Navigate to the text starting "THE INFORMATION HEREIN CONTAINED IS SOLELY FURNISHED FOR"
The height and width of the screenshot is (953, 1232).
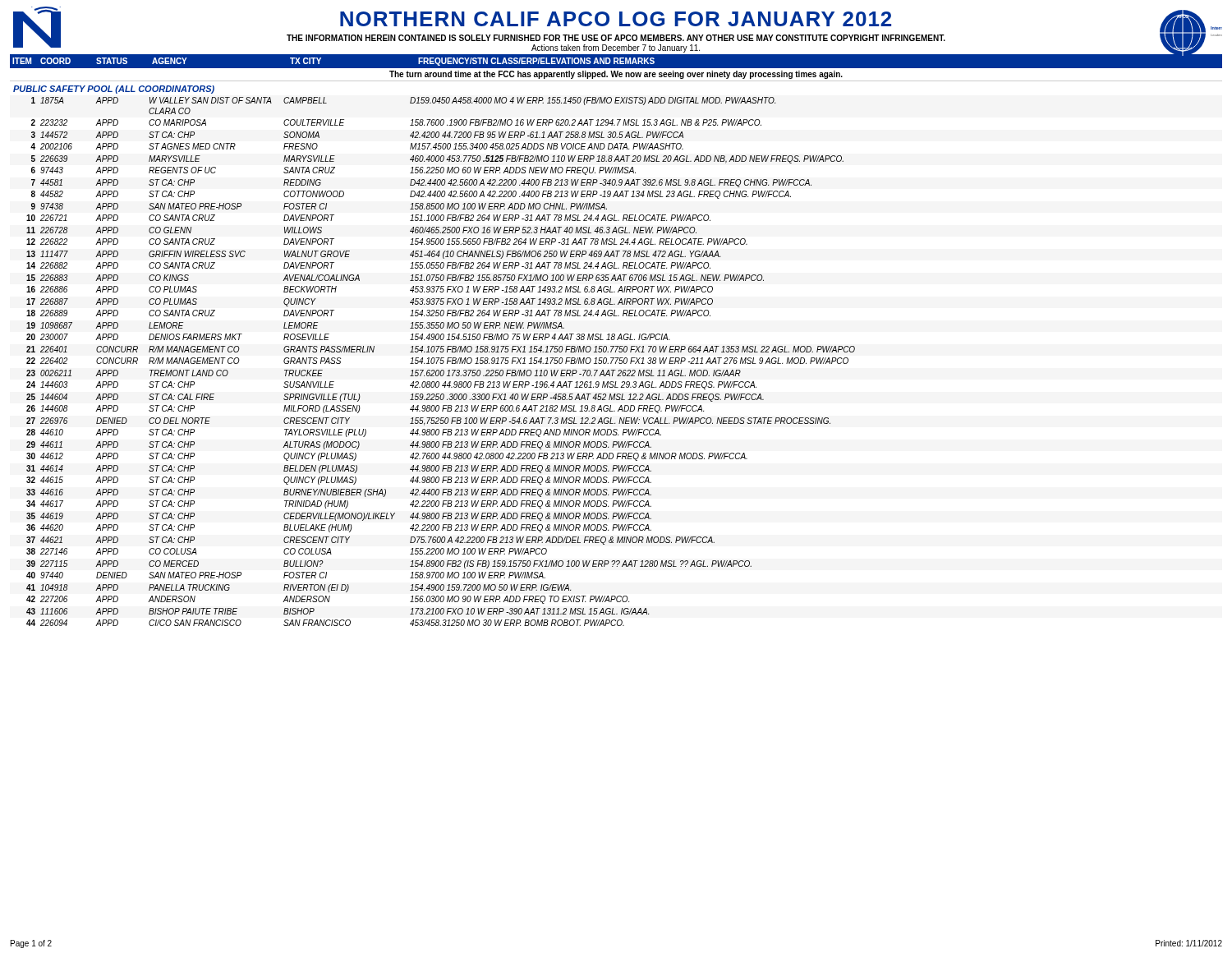click(x=616, y=38)
